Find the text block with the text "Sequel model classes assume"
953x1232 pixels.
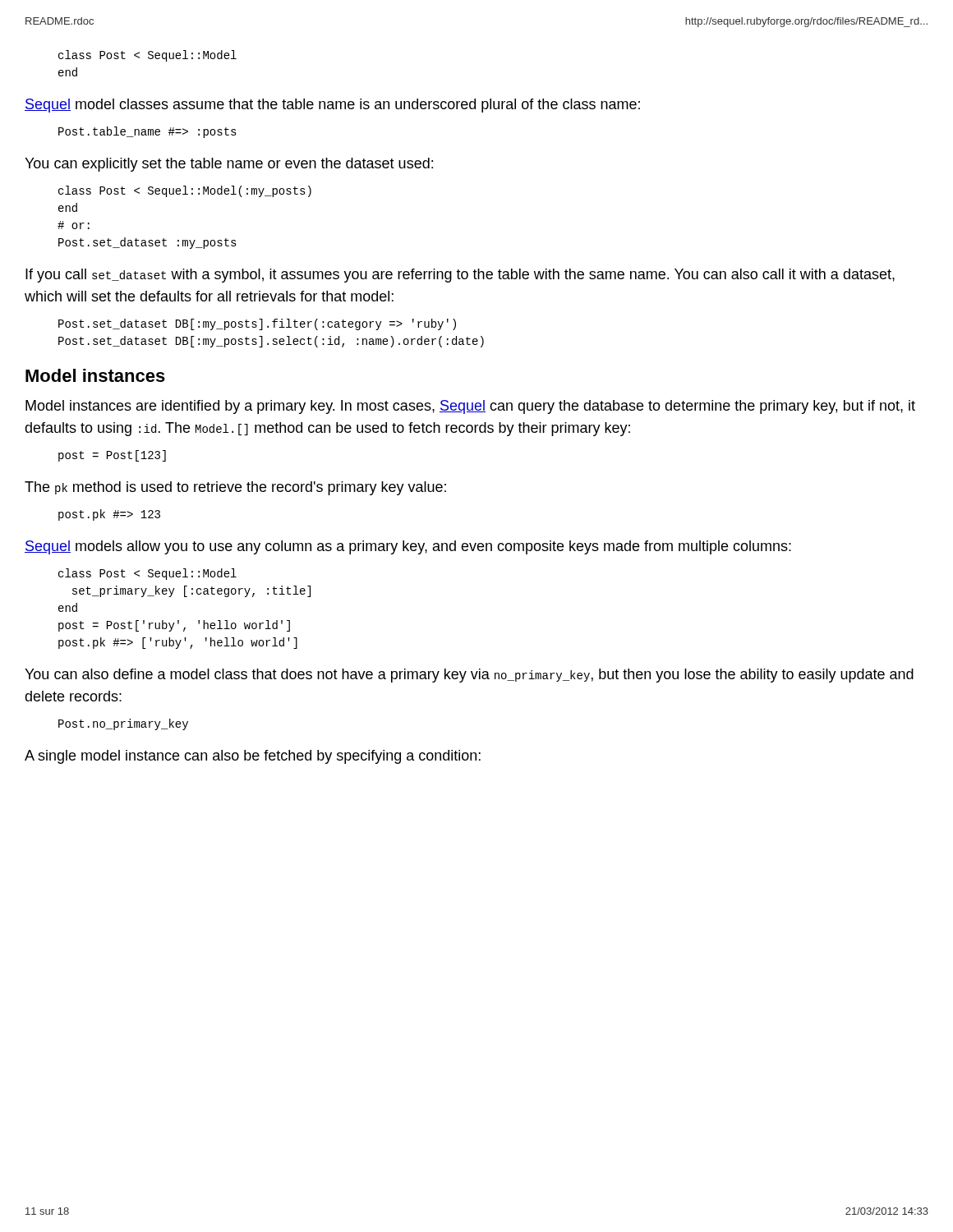click(x=333, y=104)
